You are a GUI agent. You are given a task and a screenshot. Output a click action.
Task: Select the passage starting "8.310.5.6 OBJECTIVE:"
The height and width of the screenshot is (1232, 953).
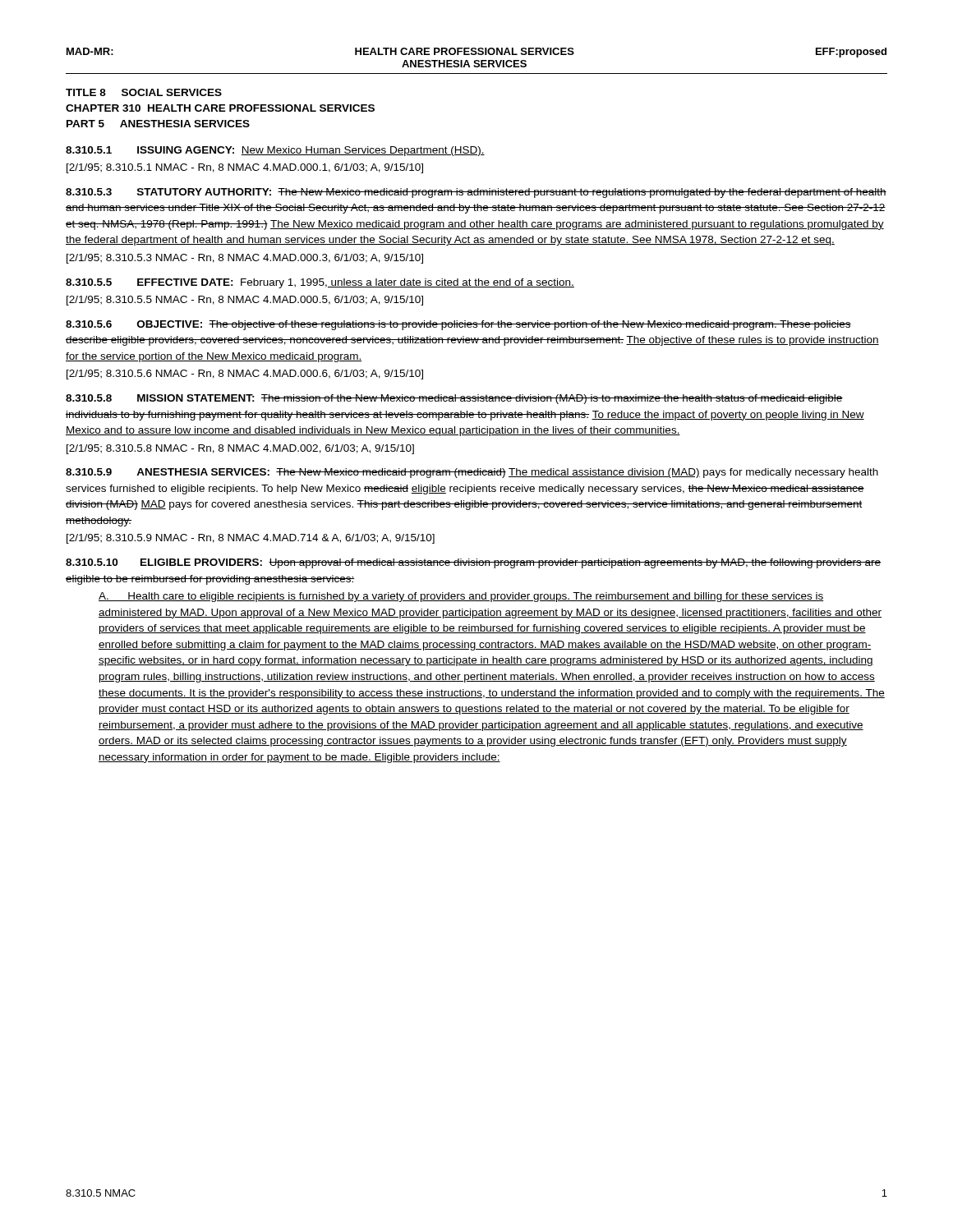(134, 324)
